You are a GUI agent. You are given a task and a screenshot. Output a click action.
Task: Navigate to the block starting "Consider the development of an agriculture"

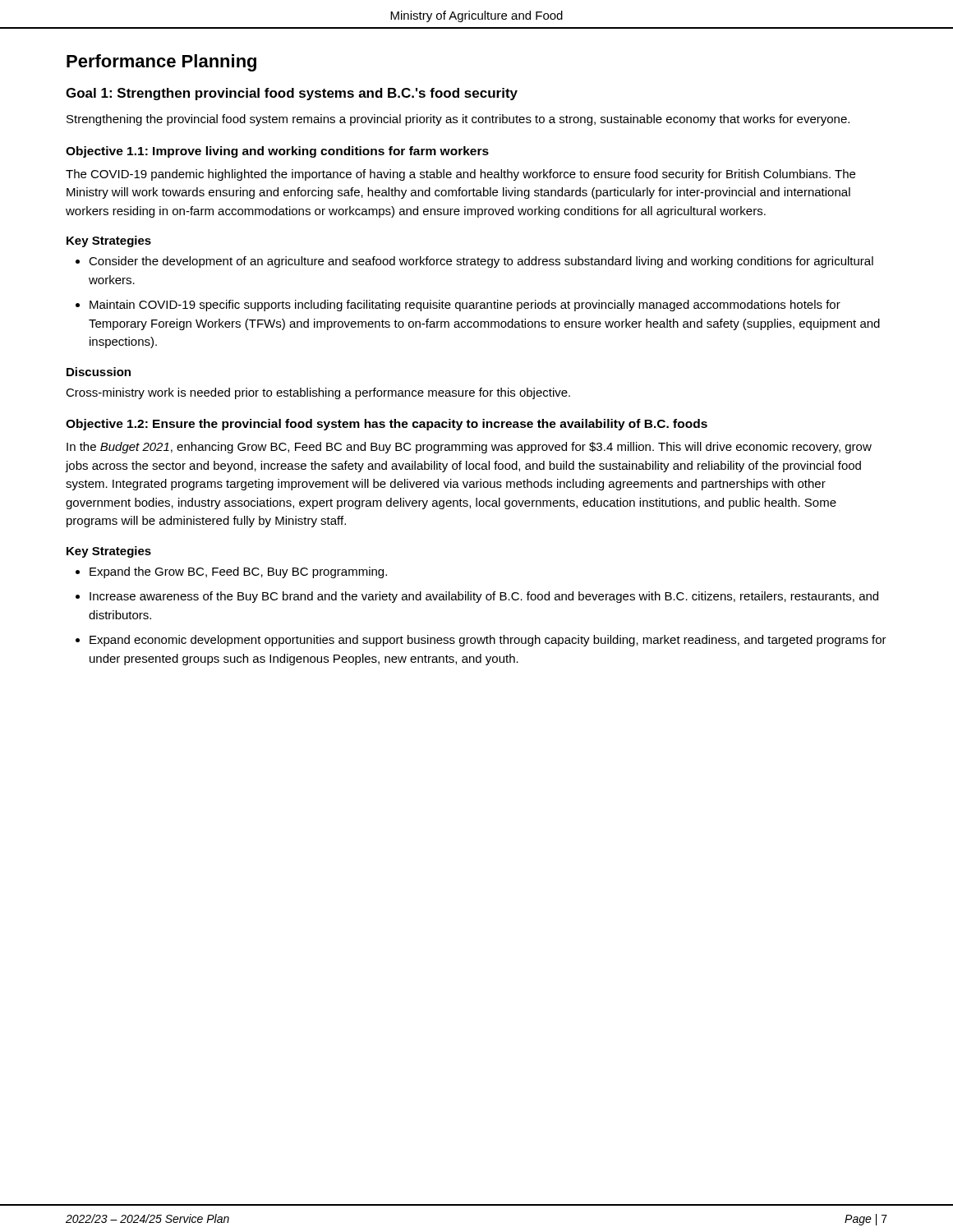pos(481,270)
